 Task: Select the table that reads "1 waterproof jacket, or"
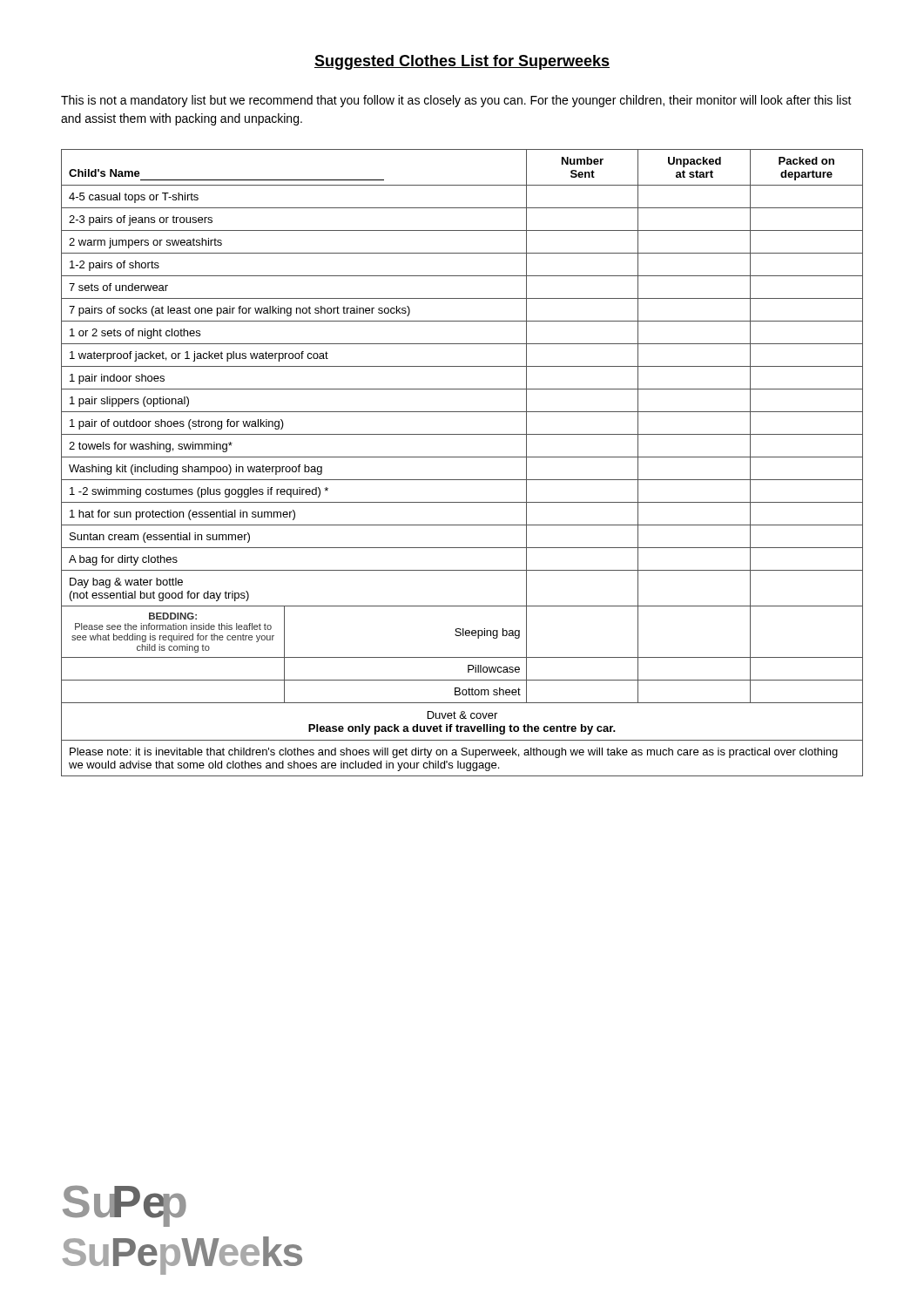462,463
